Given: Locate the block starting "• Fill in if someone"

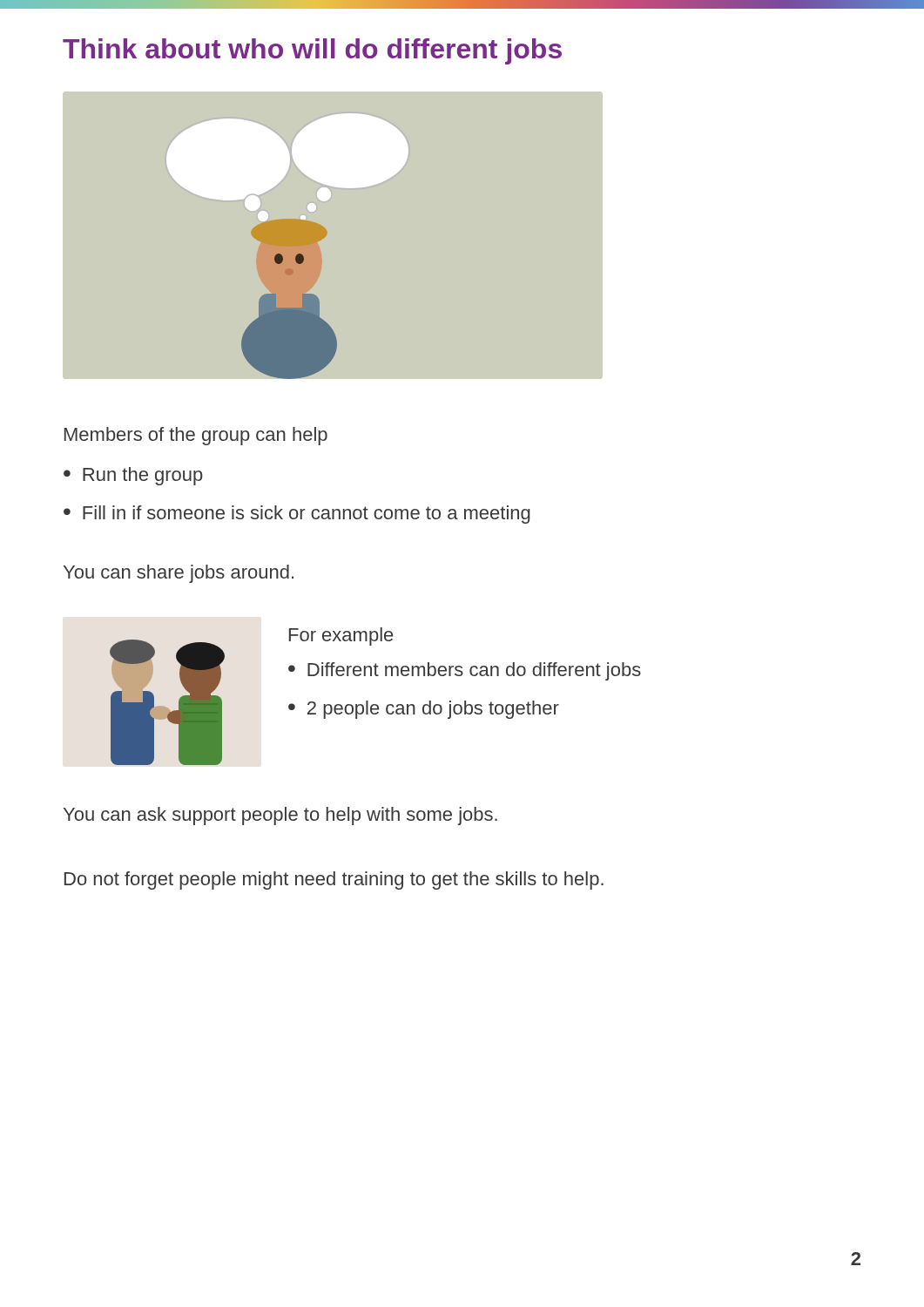Looking at the screenshot, I should (297, 513).
